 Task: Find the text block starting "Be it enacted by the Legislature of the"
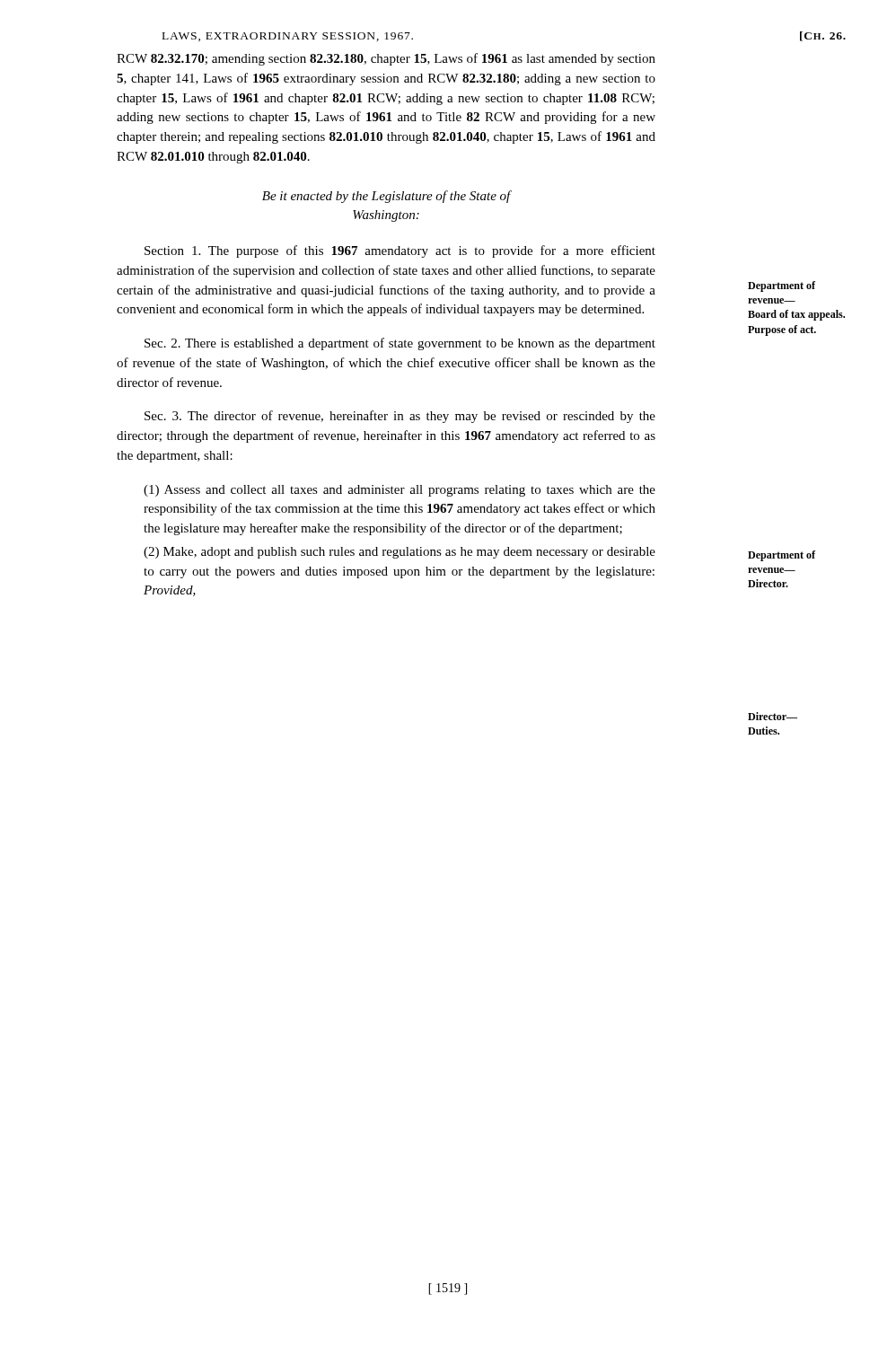tap(386, 205)
